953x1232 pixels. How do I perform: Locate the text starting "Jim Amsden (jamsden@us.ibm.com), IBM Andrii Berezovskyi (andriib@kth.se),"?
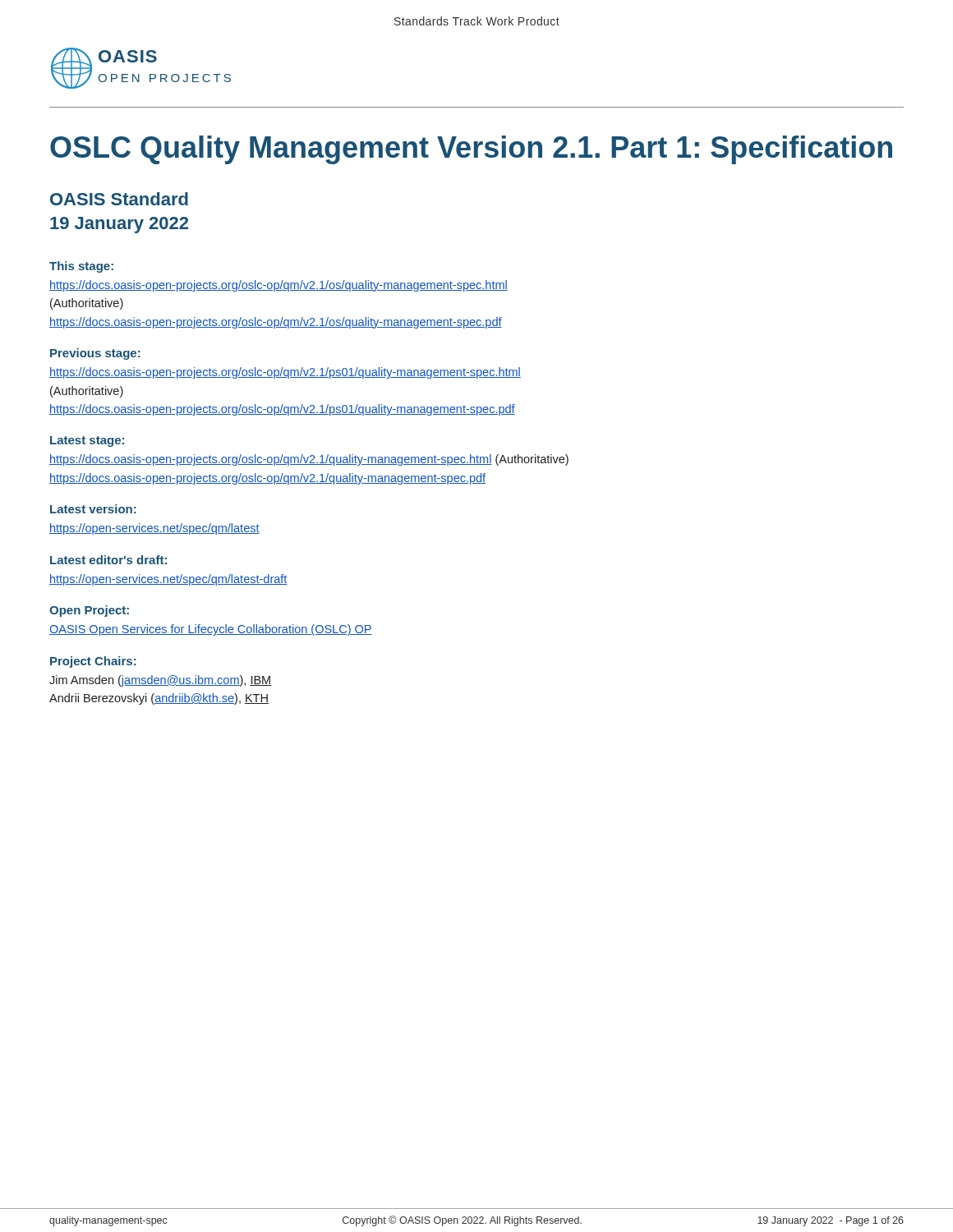[x=160, y=689]
